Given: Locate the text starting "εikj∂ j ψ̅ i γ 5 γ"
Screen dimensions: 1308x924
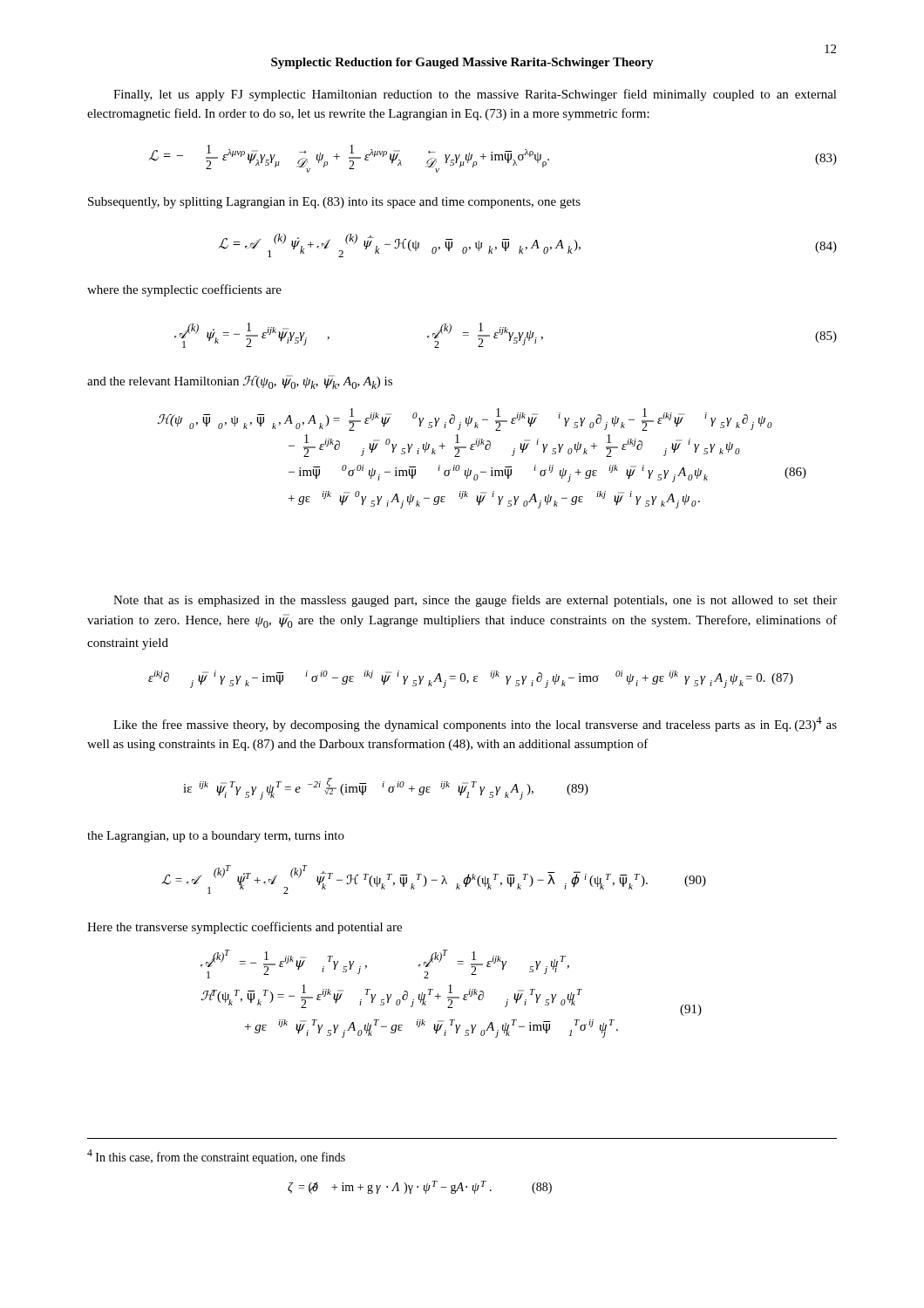Looking at the screenshot, I should click(462, 679).
